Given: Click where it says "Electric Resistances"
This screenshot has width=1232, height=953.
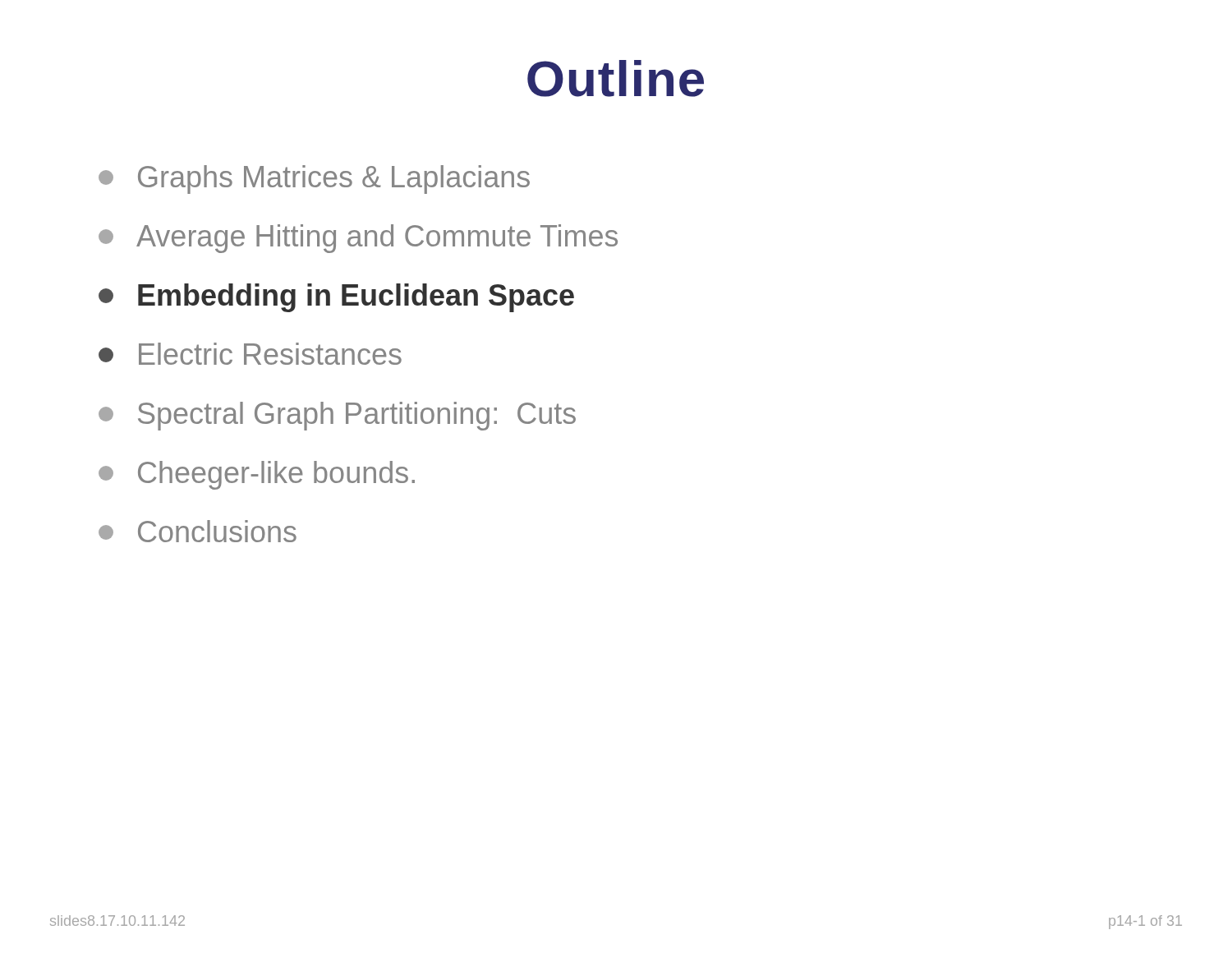Looking at the screenshot, I should point(251,355).
